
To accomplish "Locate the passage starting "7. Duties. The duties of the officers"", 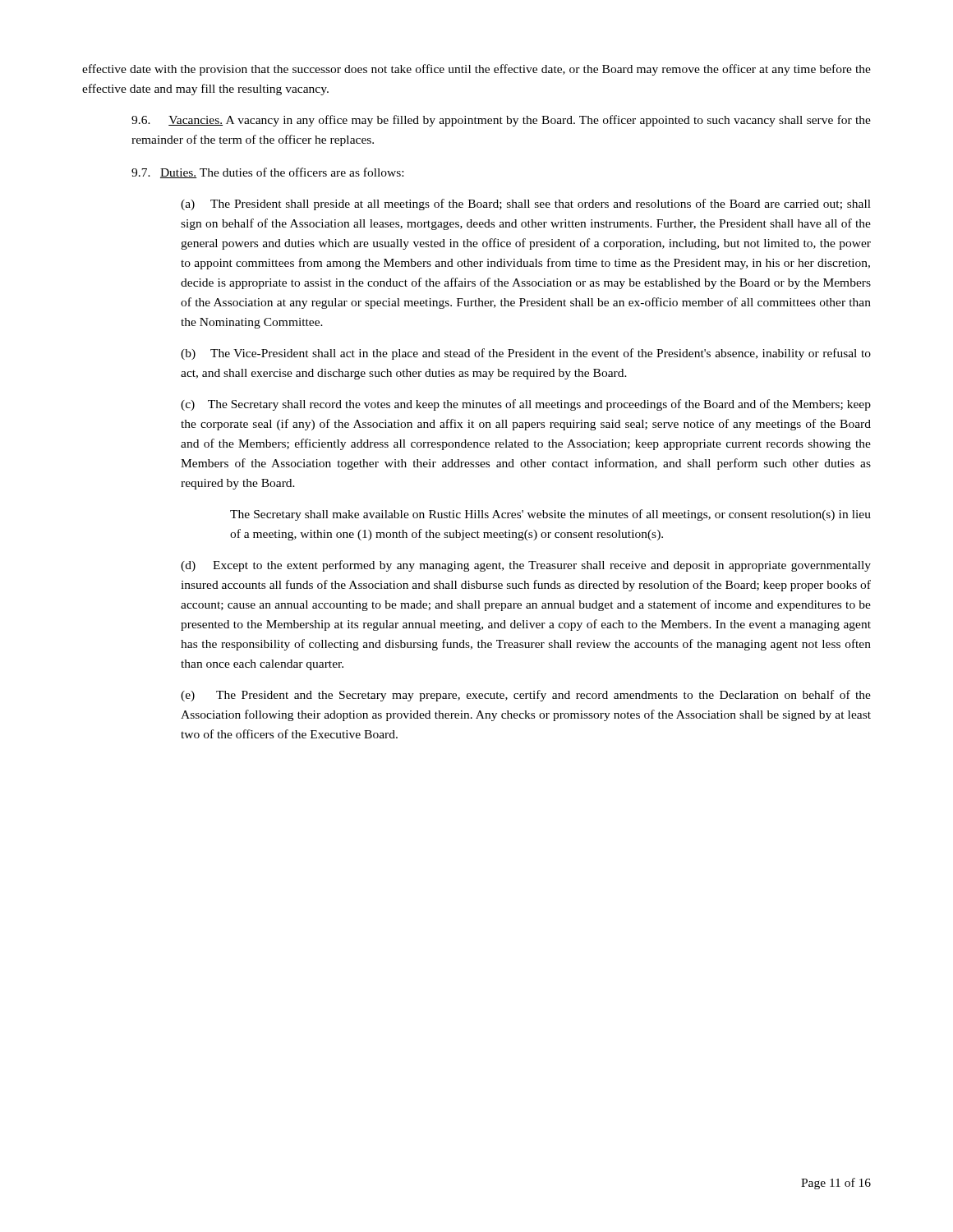I will click(x=267, y=173).
